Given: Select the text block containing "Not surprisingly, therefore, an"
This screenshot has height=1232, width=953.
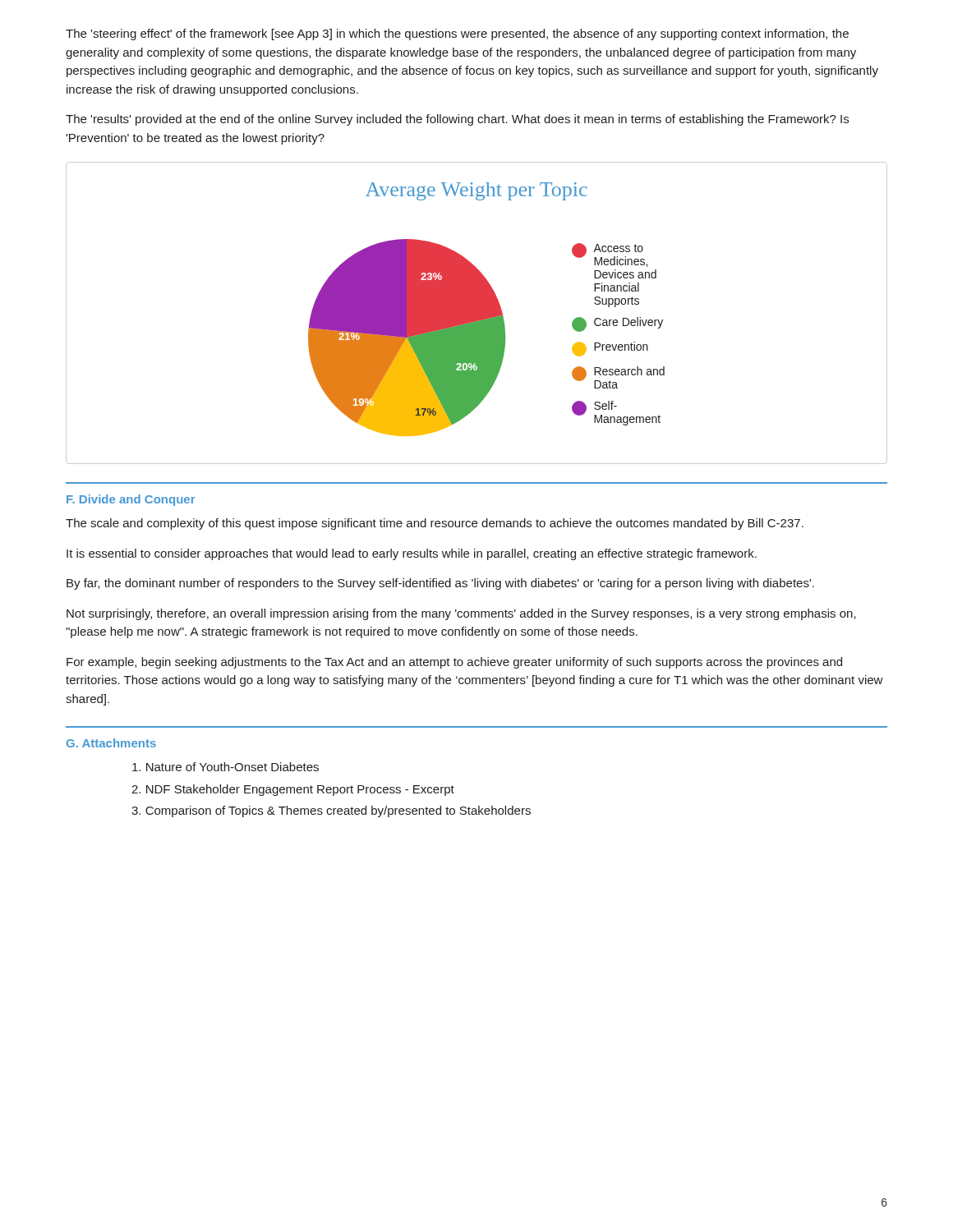Looking at the screenshot, I should 461,622.
